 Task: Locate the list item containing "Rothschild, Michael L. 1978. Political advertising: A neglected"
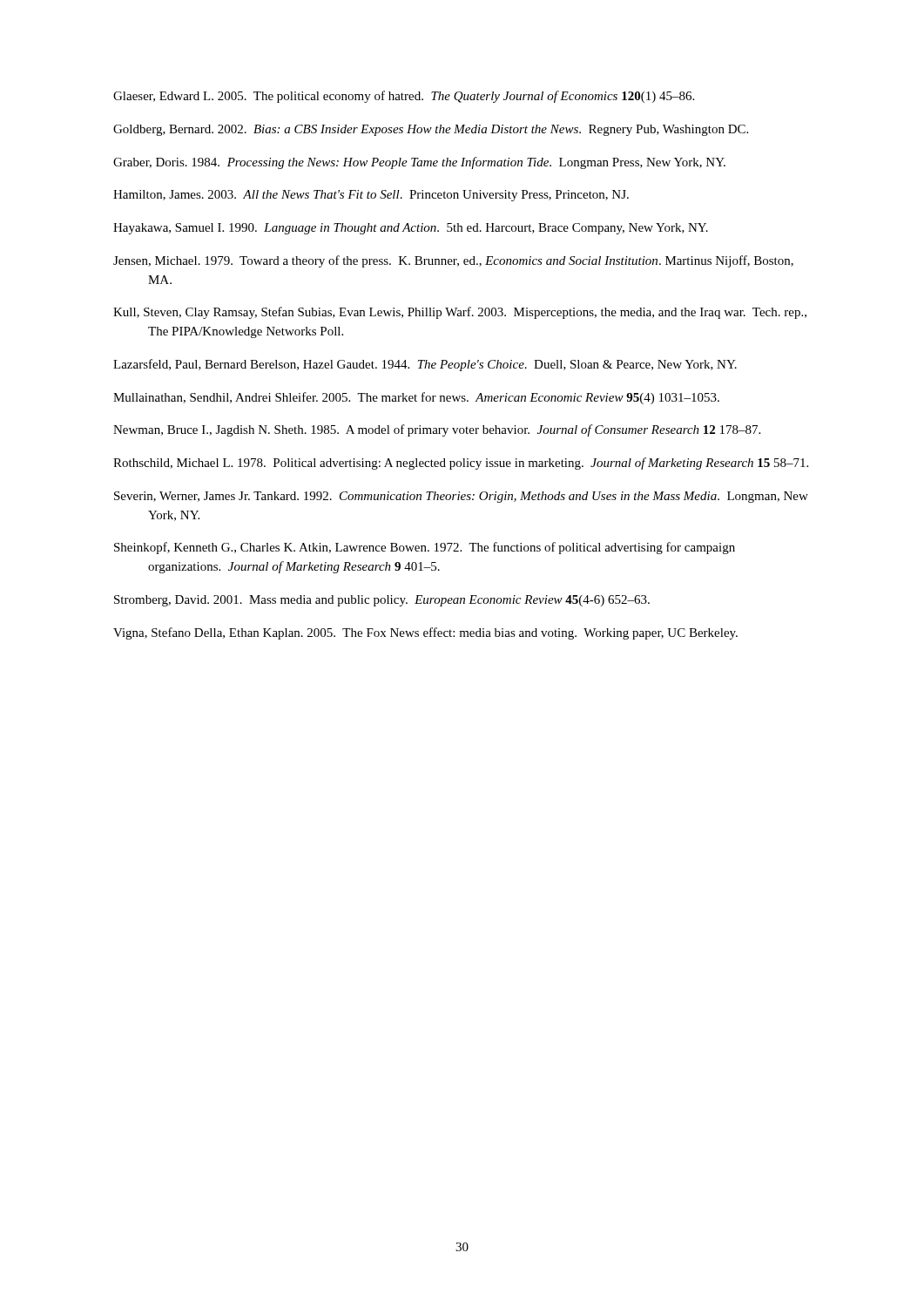(461, 463)
